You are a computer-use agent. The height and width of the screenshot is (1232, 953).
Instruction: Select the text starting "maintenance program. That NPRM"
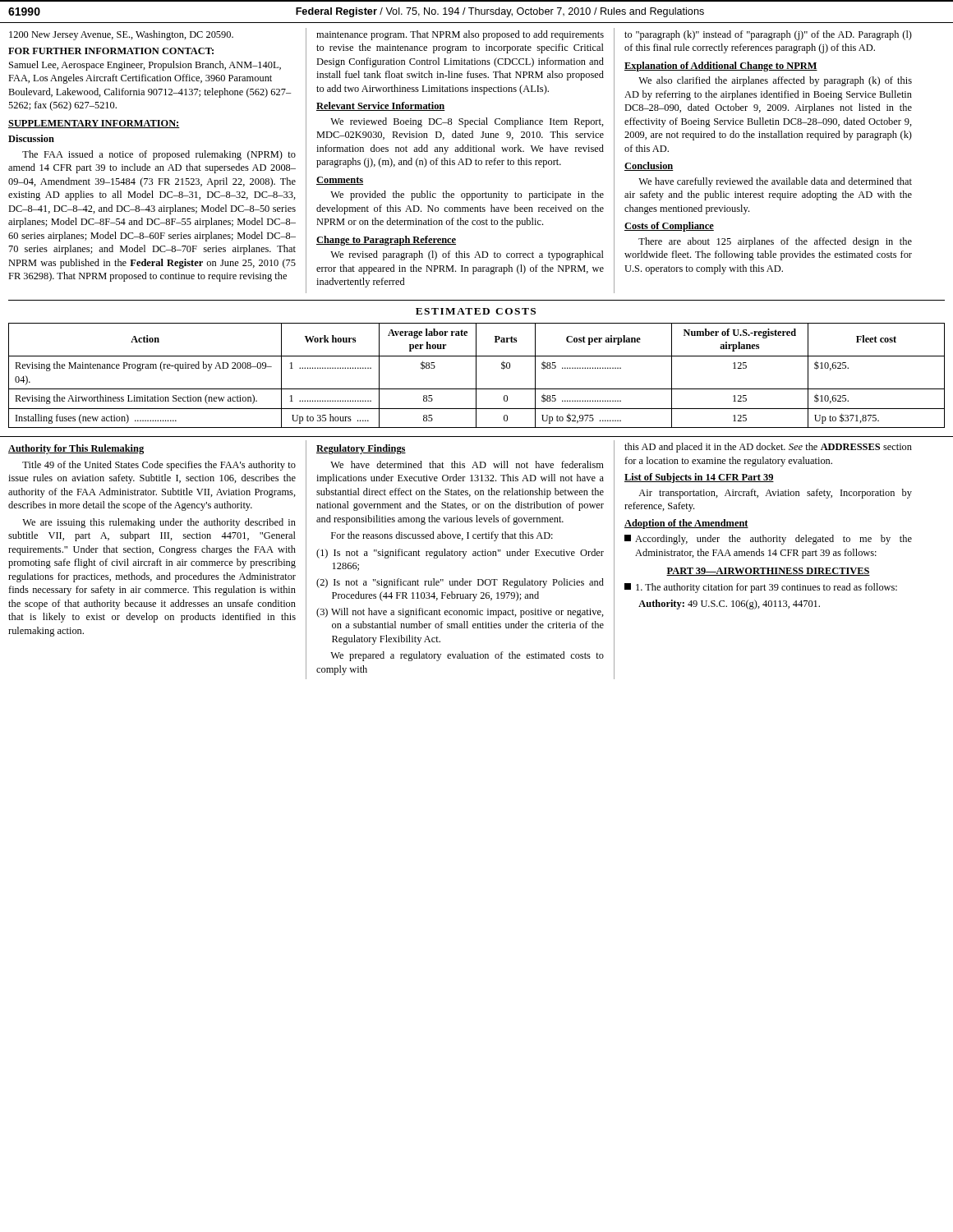pos(460,62)
